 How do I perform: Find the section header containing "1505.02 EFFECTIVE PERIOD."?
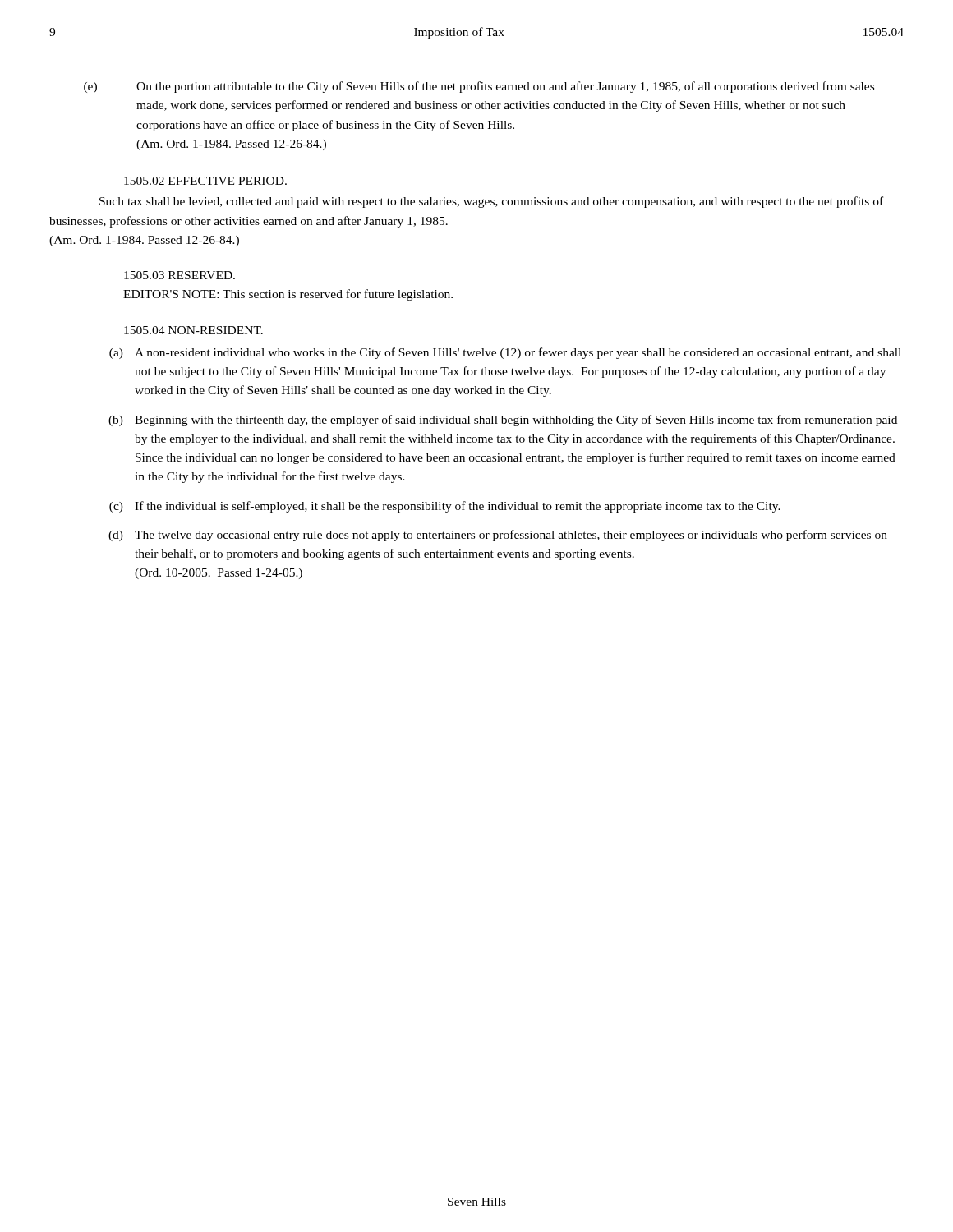pyautogui.click(x=205, y=180)
